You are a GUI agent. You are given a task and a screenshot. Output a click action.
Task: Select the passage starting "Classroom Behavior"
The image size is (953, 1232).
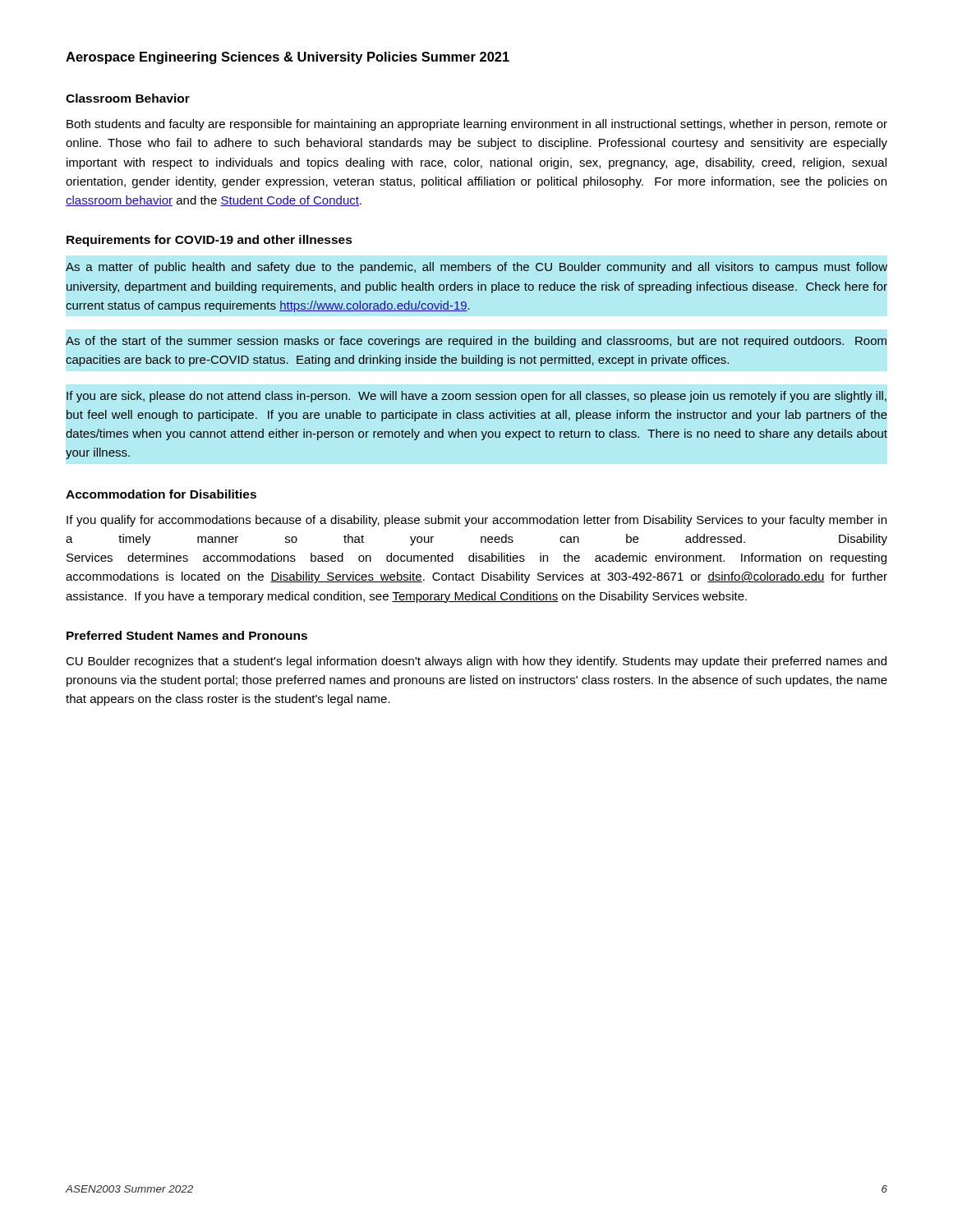[128, 98]
